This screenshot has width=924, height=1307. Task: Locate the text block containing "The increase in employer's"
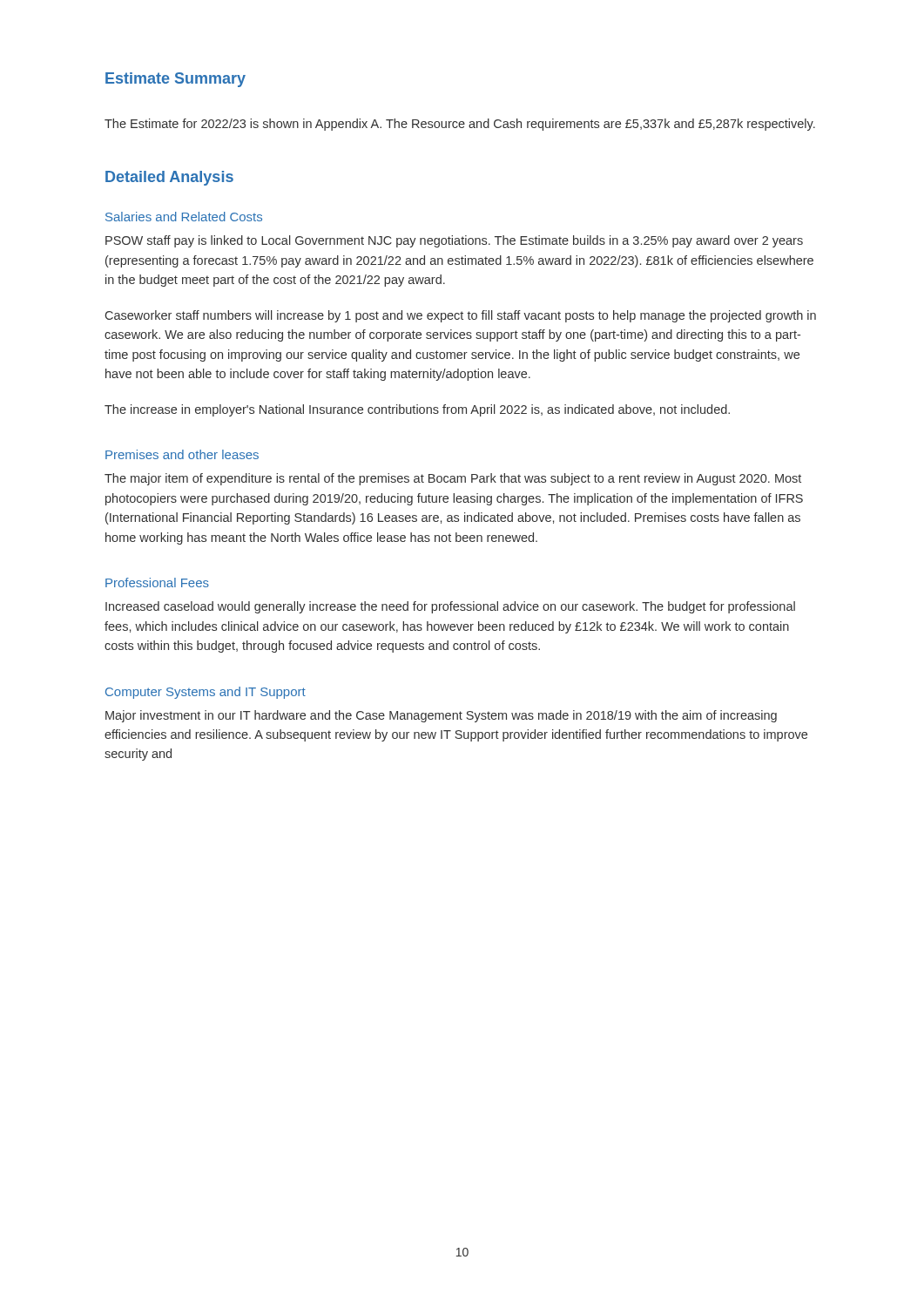coord(418,409)
